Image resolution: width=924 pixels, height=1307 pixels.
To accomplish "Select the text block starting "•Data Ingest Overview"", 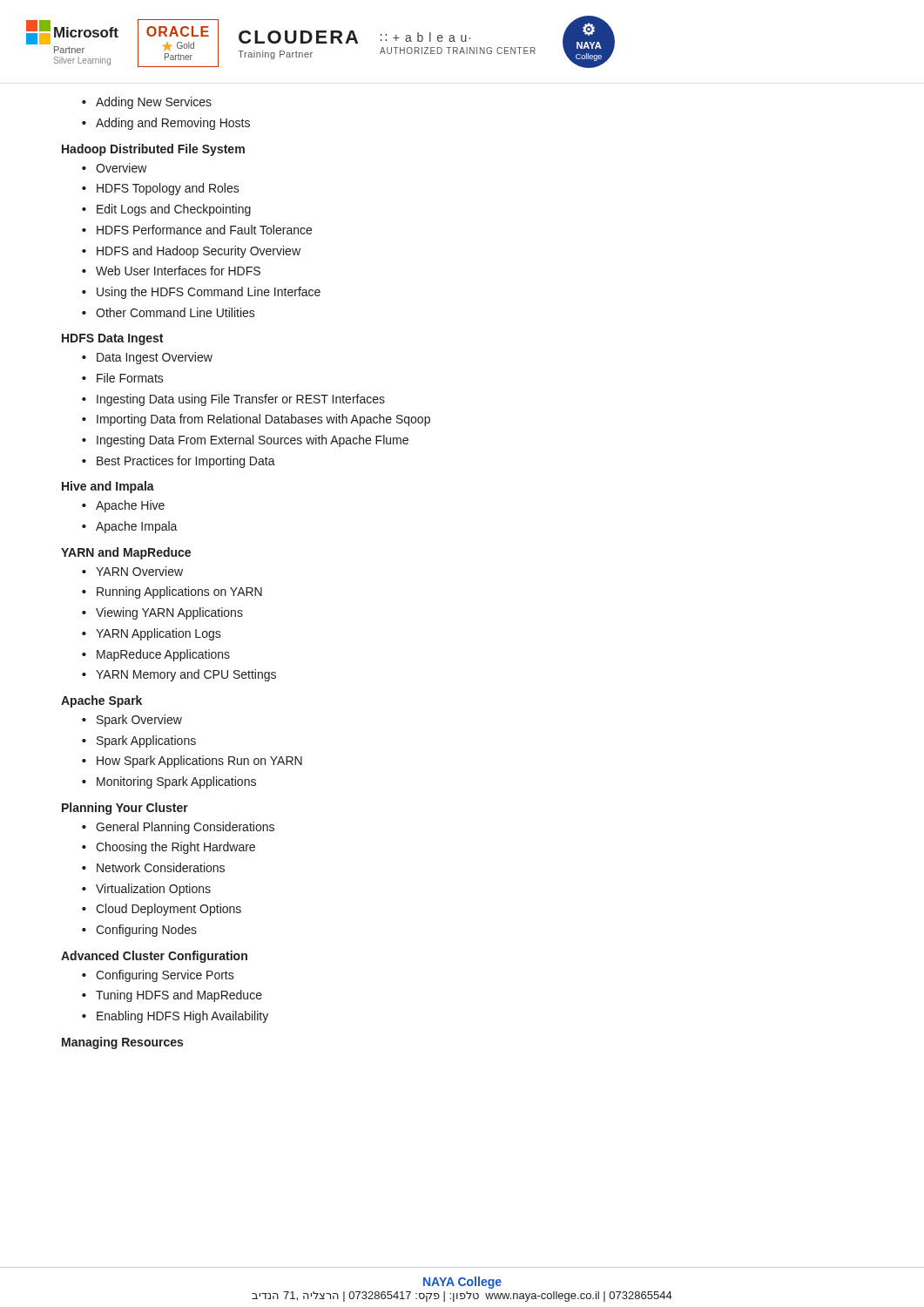I will point(147,358).
